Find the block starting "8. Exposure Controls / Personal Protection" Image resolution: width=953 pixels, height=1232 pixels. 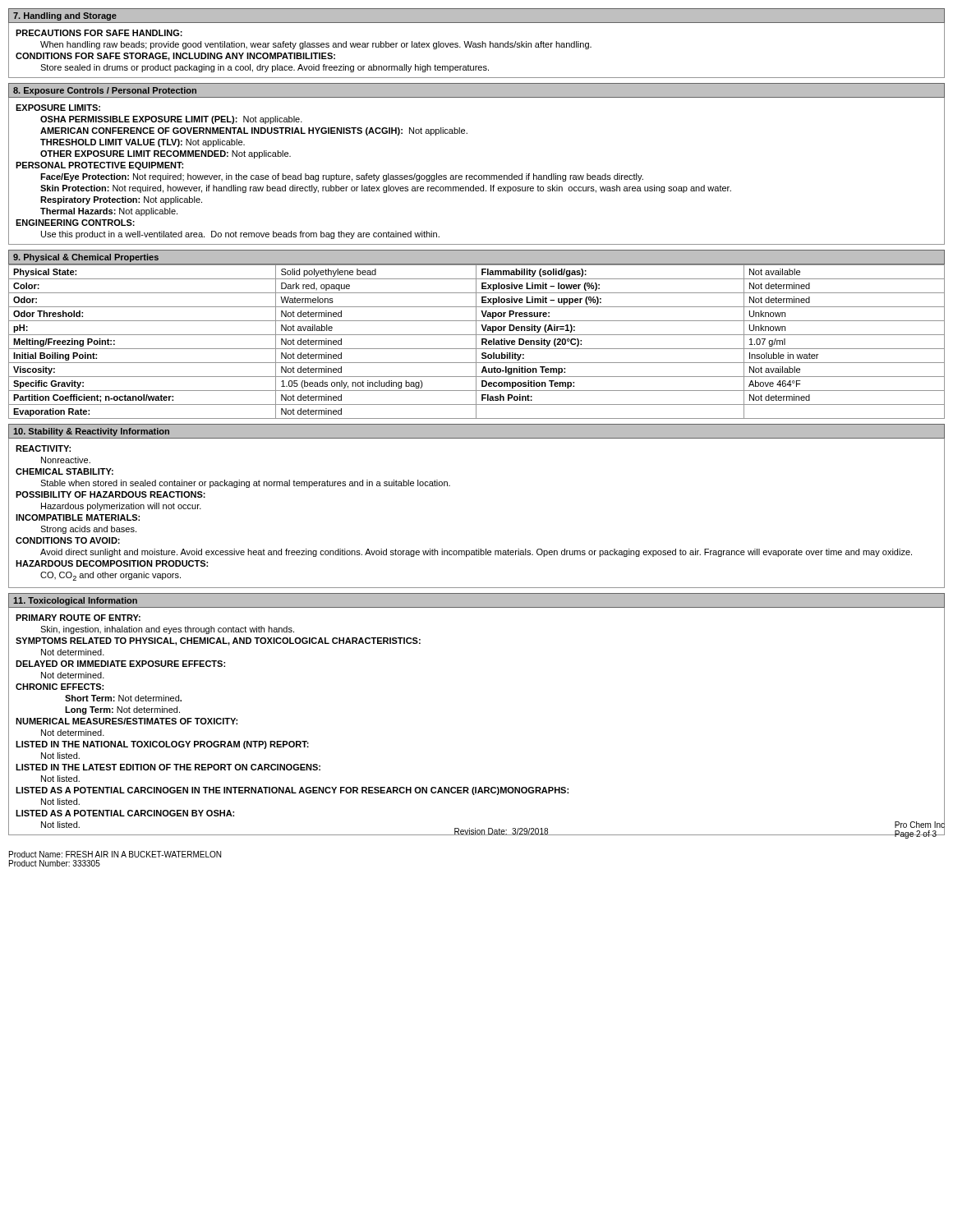105,90
